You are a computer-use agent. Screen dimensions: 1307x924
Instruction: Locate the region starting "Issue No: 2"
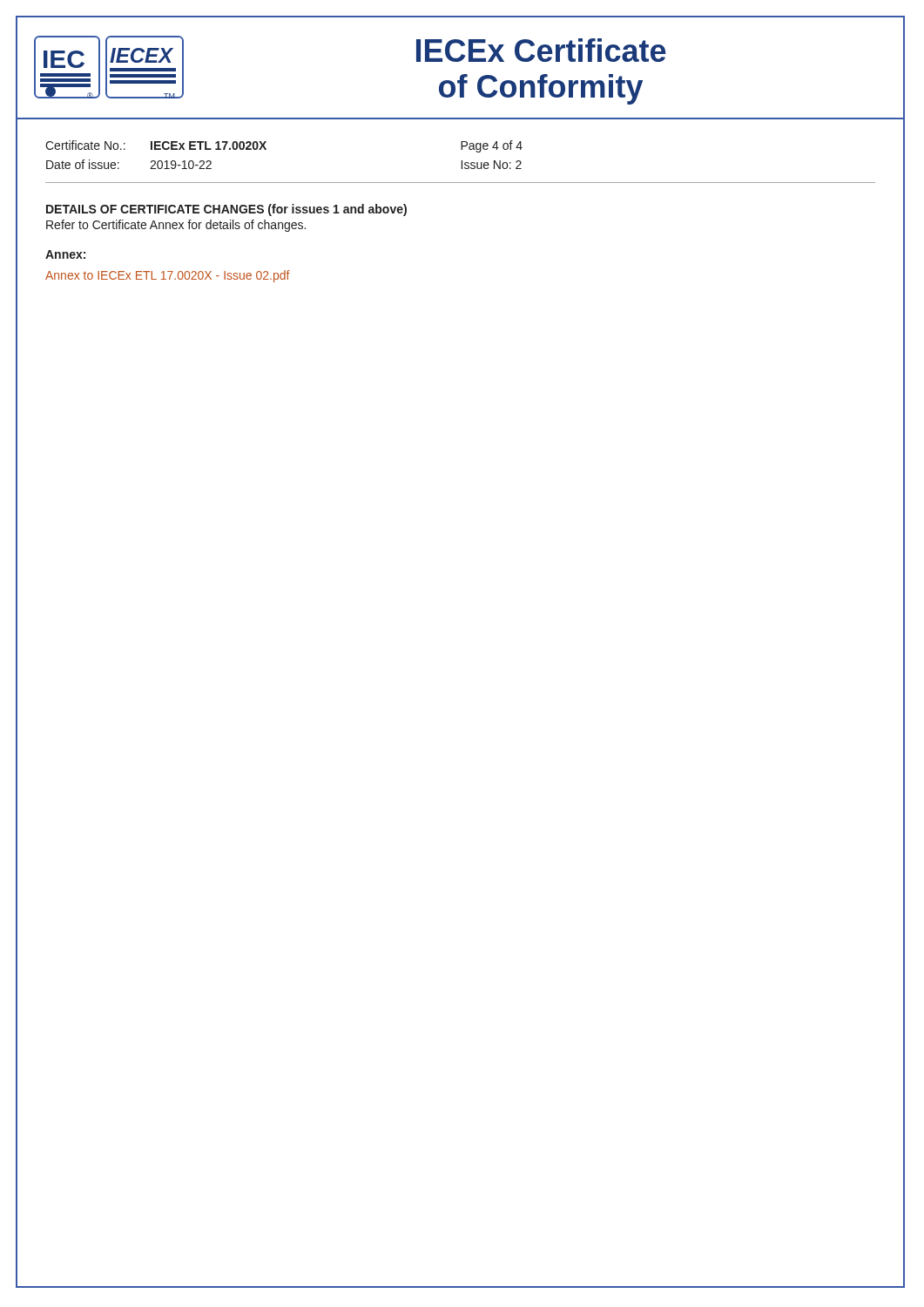[x=491, y=164]
